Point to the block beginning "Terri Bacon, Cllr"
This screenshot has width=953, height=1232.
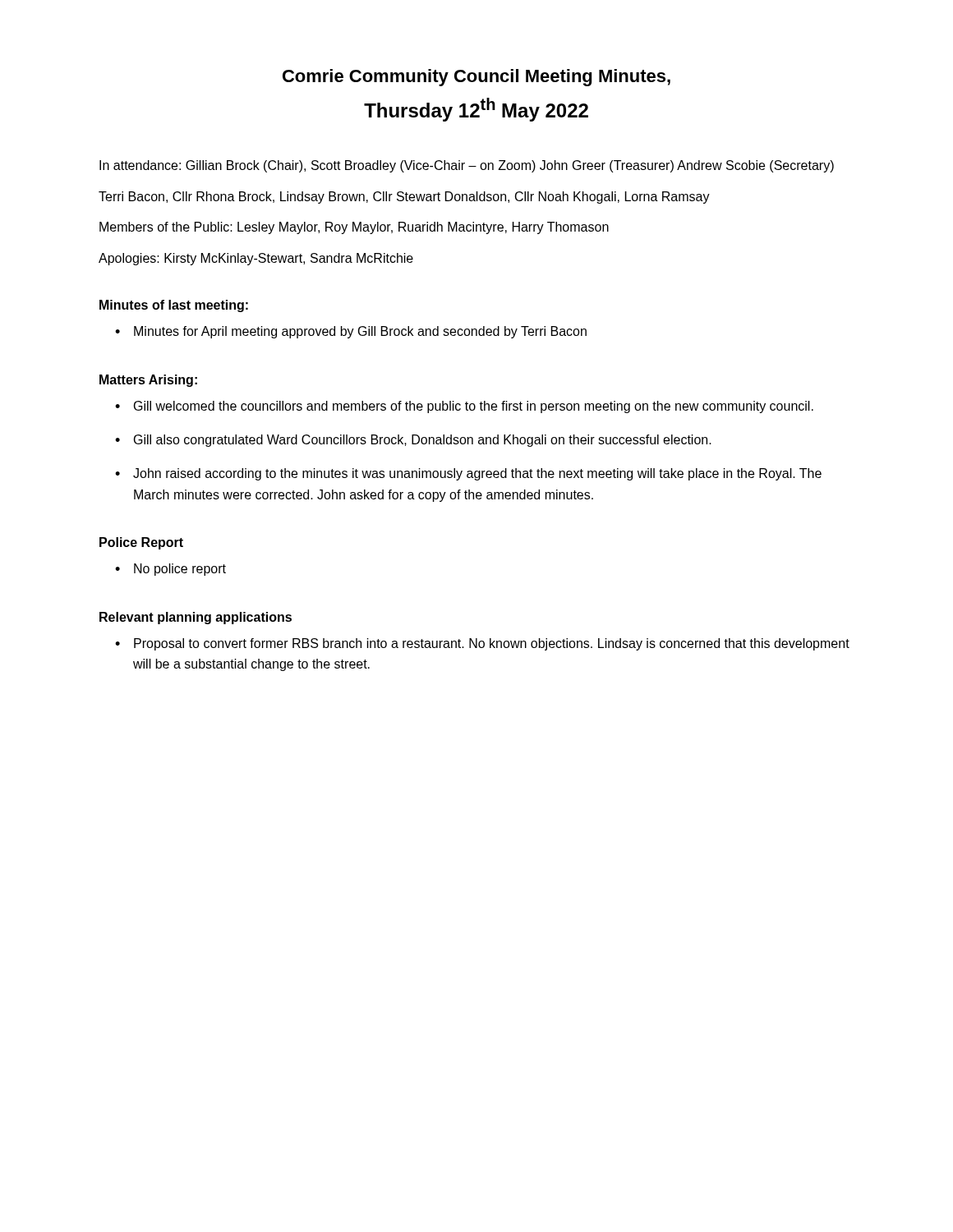pos(476,197)
